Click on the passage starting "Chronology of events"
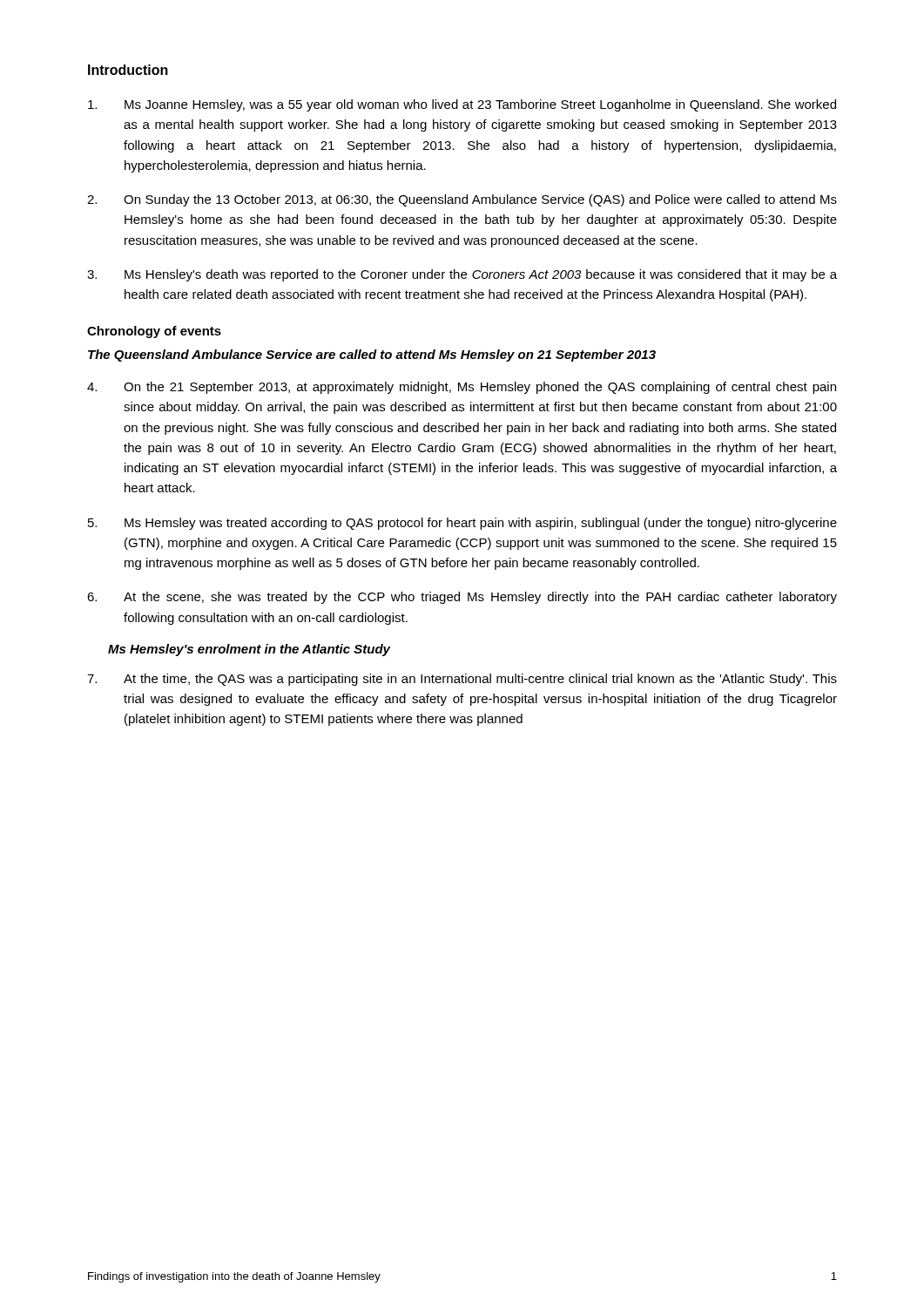This screenshot has width=924, height=1307. (154, 331)
